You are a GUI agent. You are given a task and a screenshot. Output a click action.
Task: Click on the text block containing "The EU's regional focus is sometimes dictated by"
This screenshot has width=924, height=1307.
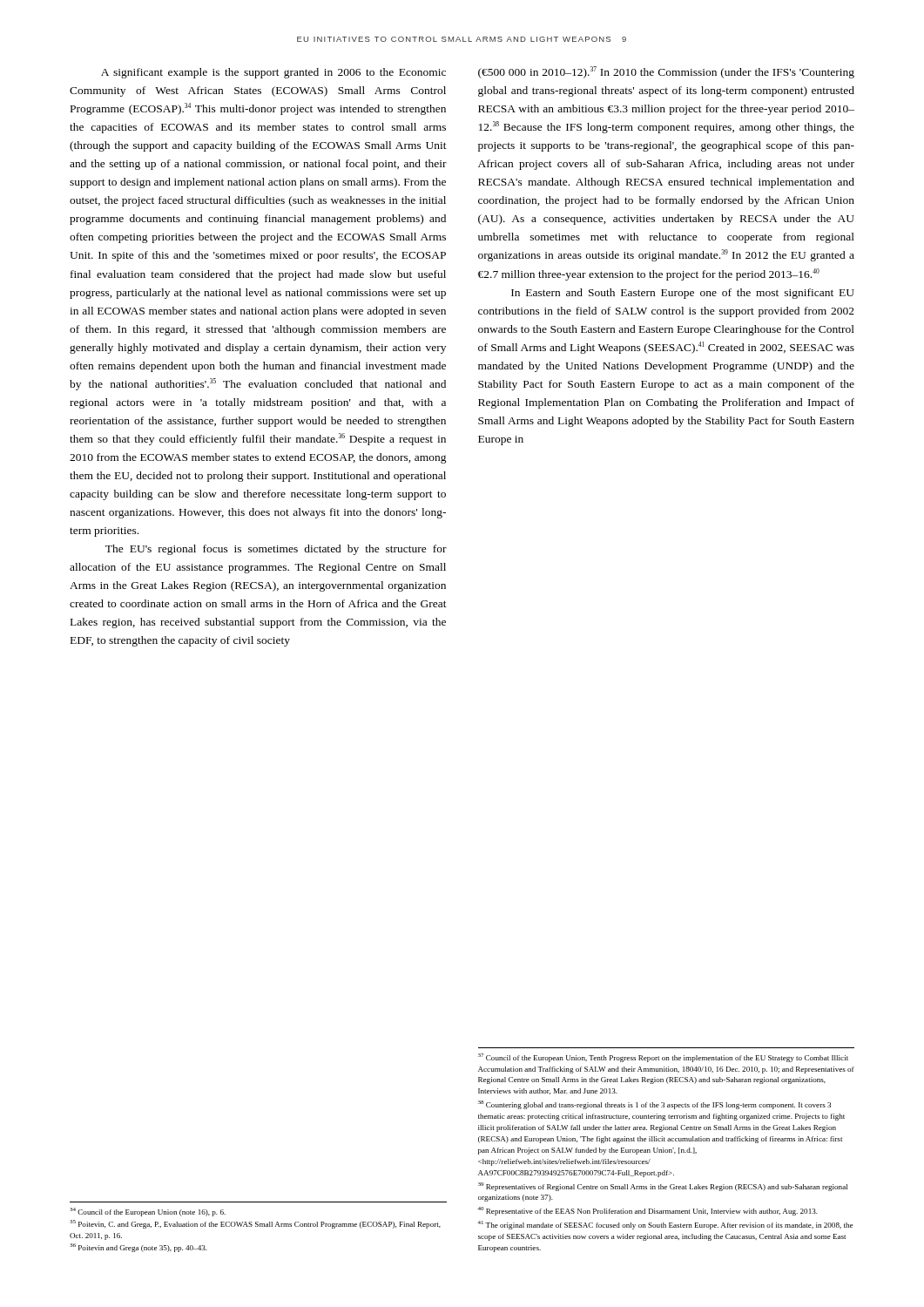[x=258, y=595]
